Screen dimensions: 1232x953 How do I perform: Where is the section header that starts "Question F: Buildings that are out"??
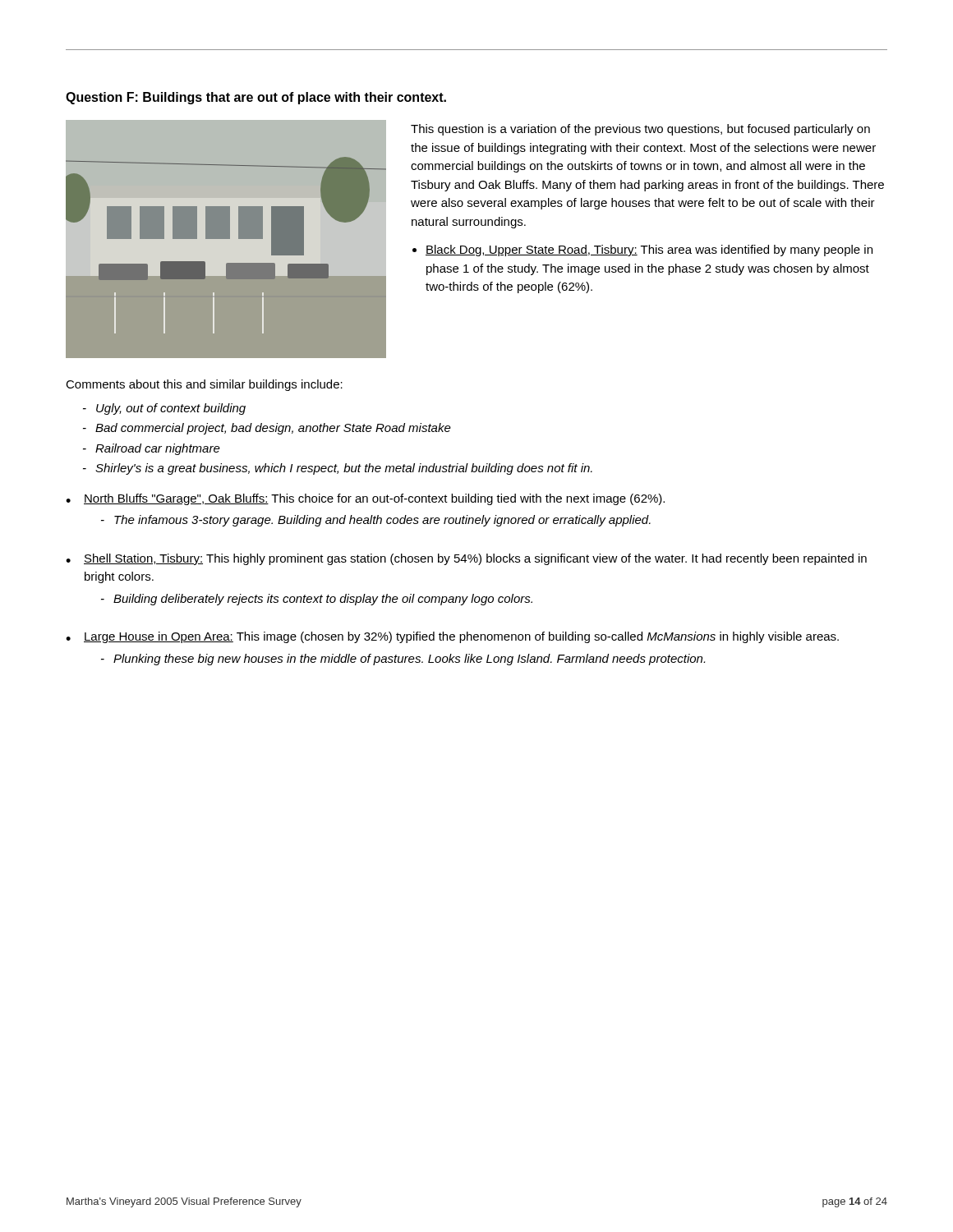[x=256, y=97]
